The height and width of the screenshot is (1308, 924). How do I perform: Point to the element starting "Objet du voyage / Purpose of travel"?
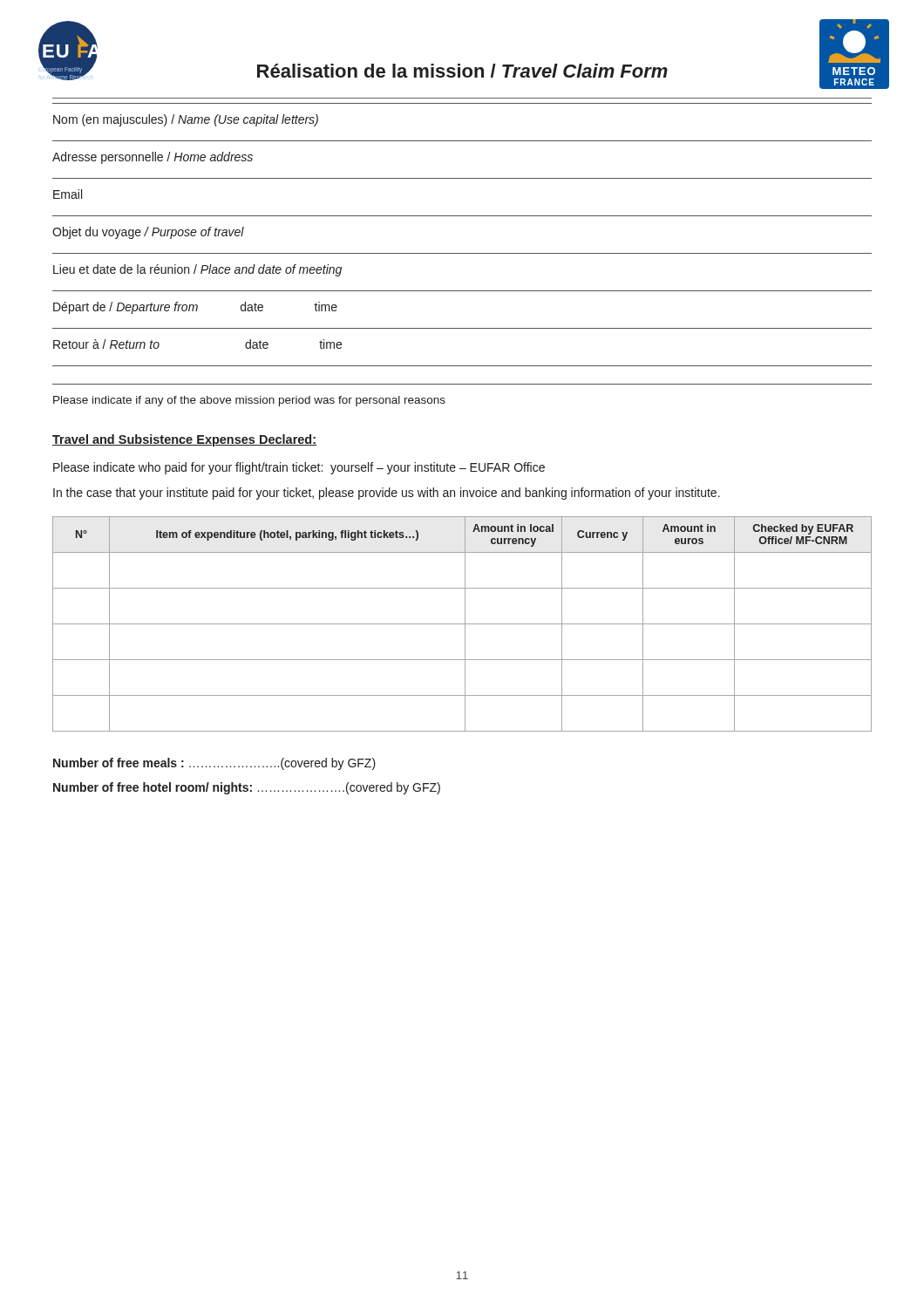point(148,232)
